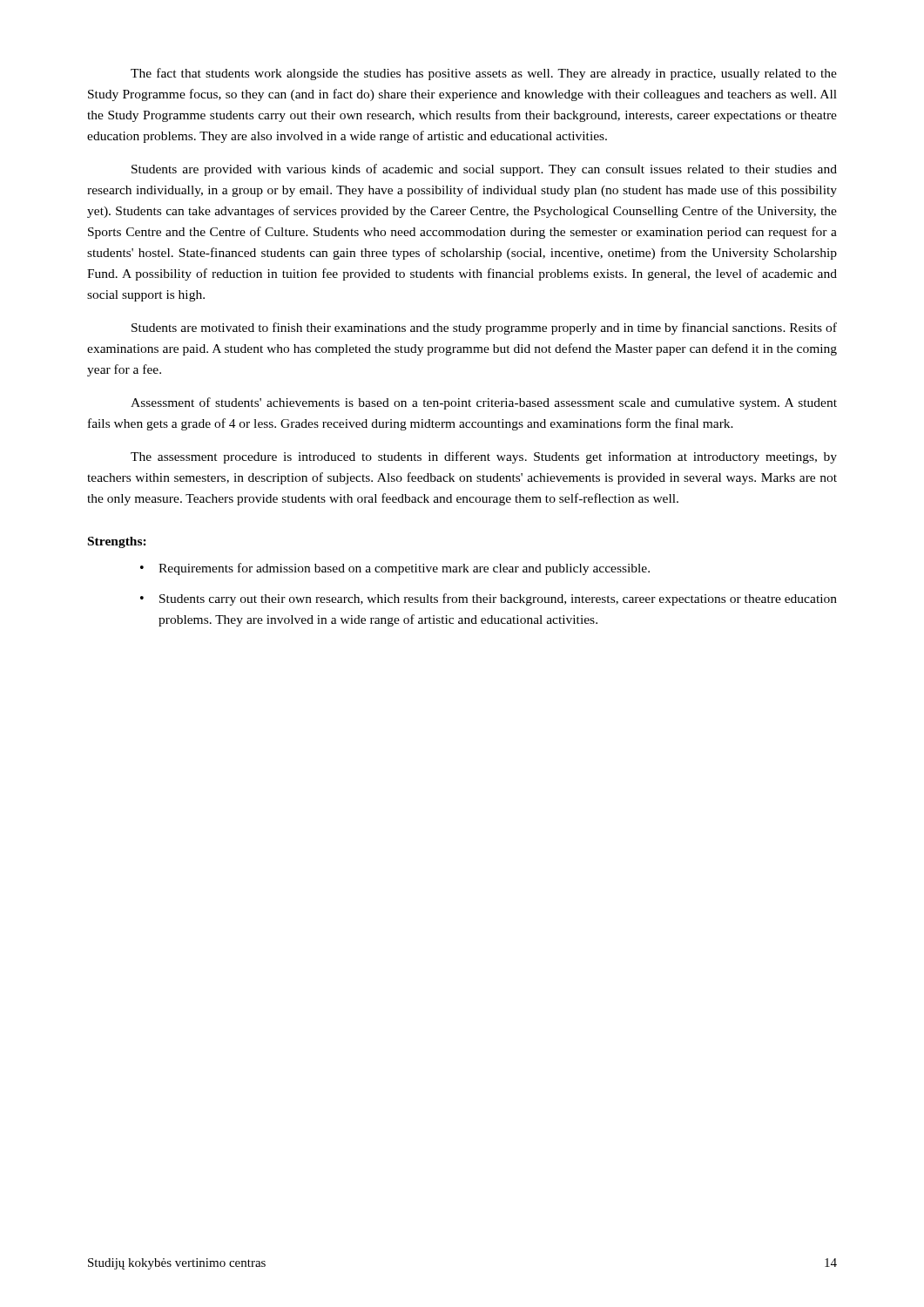Locate the text block that says "The assessment procedure is introduced to students"
Image resolution: width=924 pixels, height=1307 pixels.
[x=462, y=478]
